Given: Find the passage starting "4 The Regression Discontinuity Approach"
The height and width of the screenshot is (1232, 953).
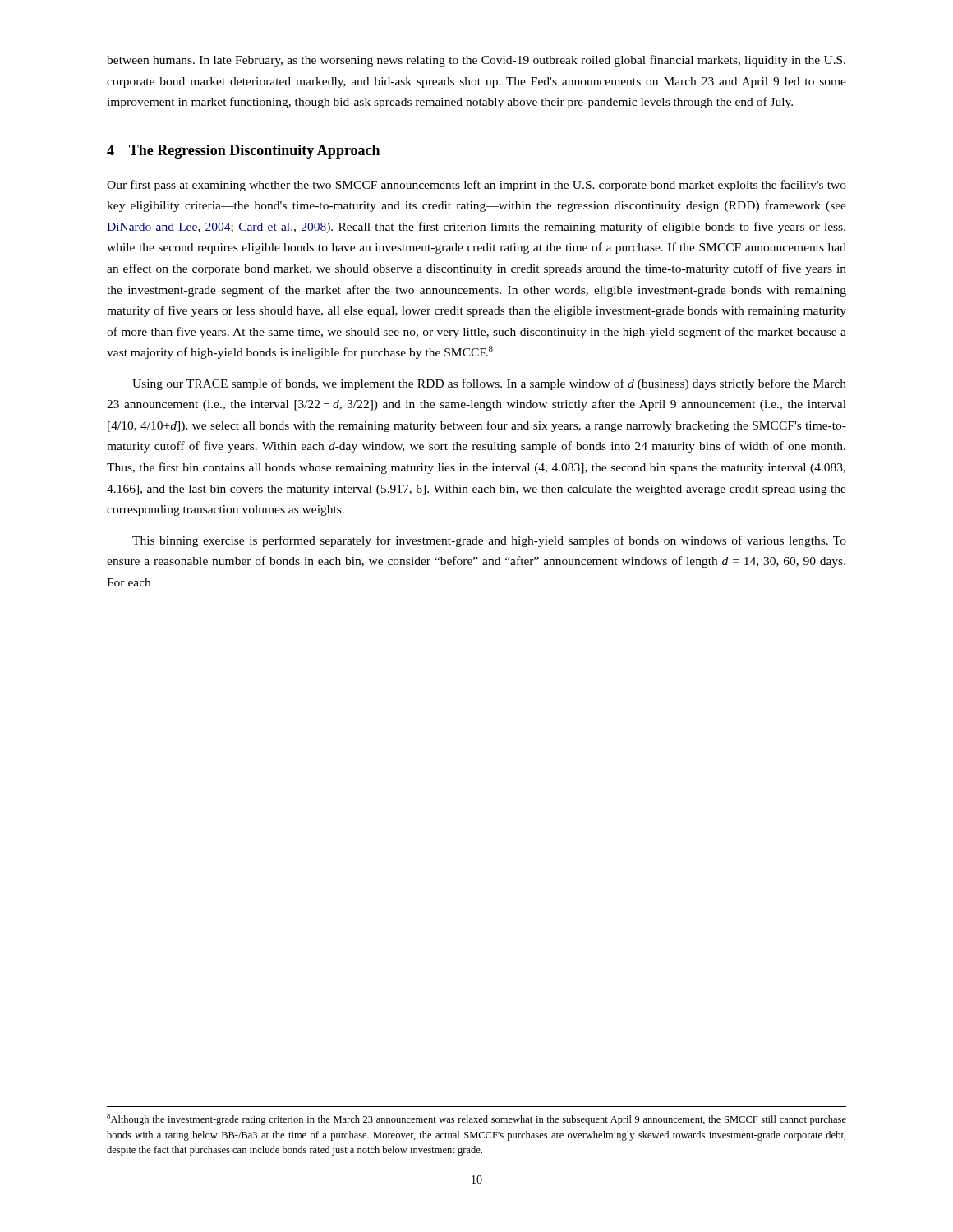Looking at the screenshot, I should click(243, 150).
